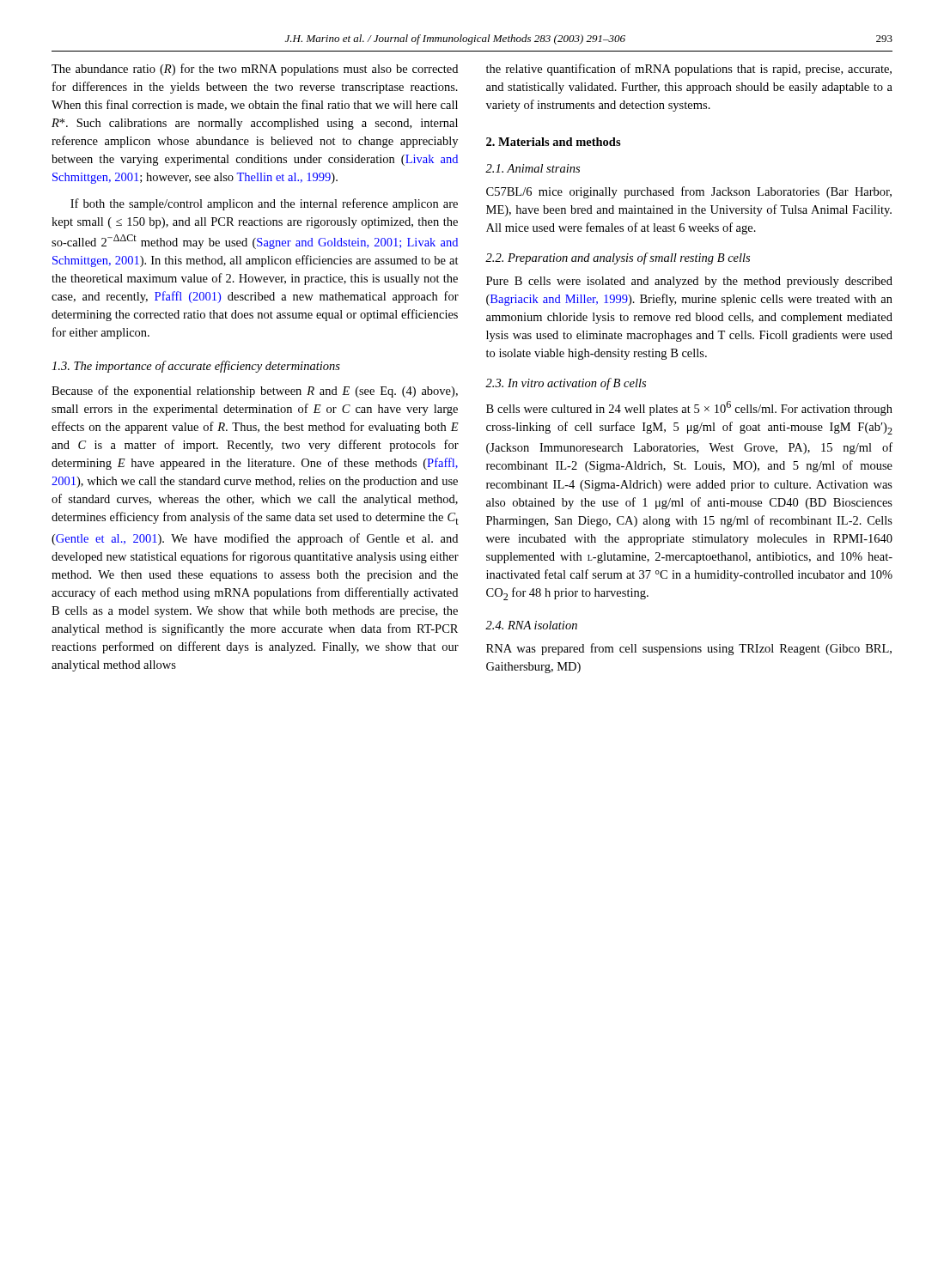Click the passage that begins "If both the"

pyautogui.click(x=255, y=268)
